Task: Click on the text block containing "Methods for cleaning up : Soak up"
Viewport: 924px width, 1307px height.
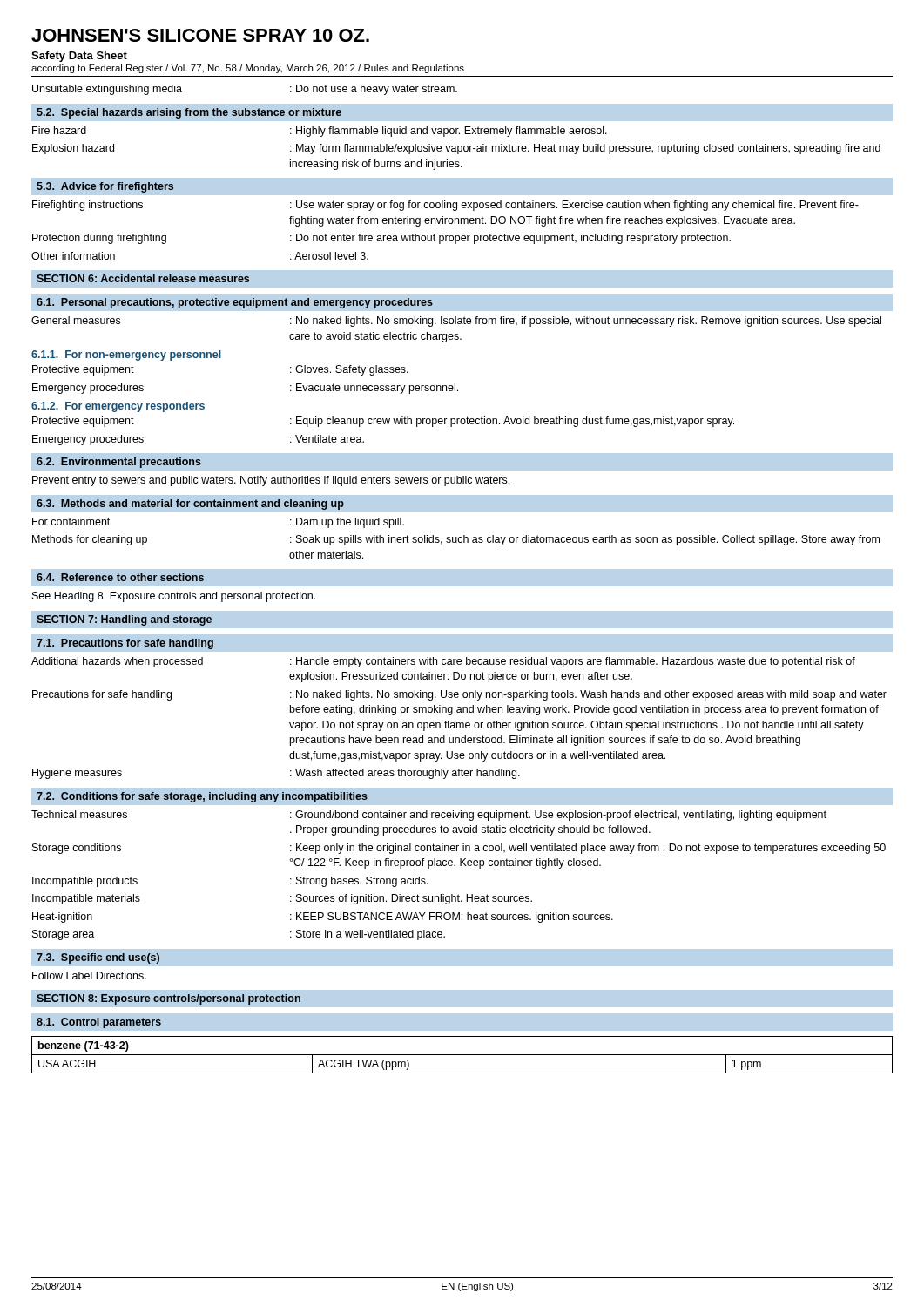Action: 462,548
